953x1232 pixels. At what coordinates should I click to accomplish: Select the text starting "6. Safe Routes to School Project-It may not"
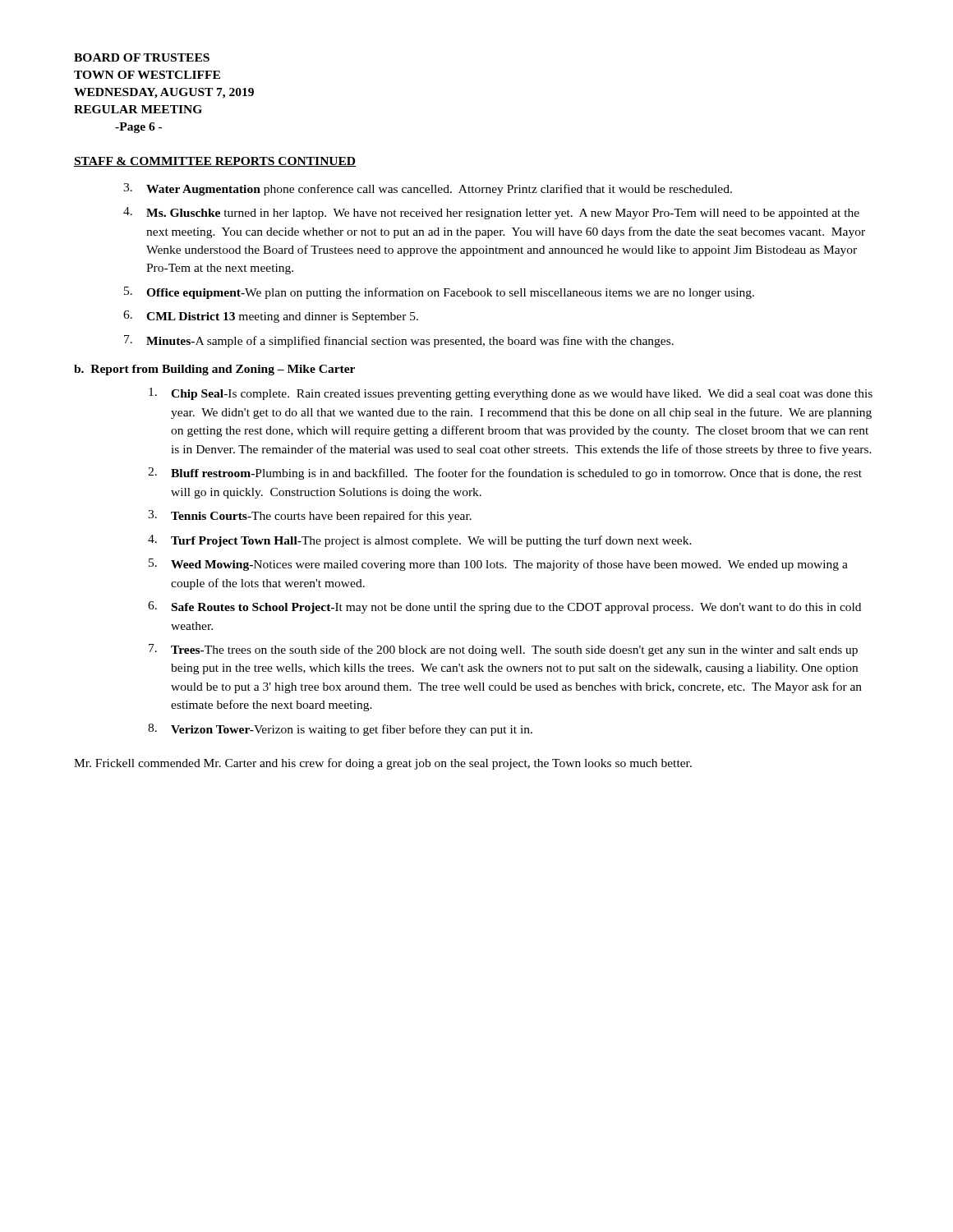(513, 616)
